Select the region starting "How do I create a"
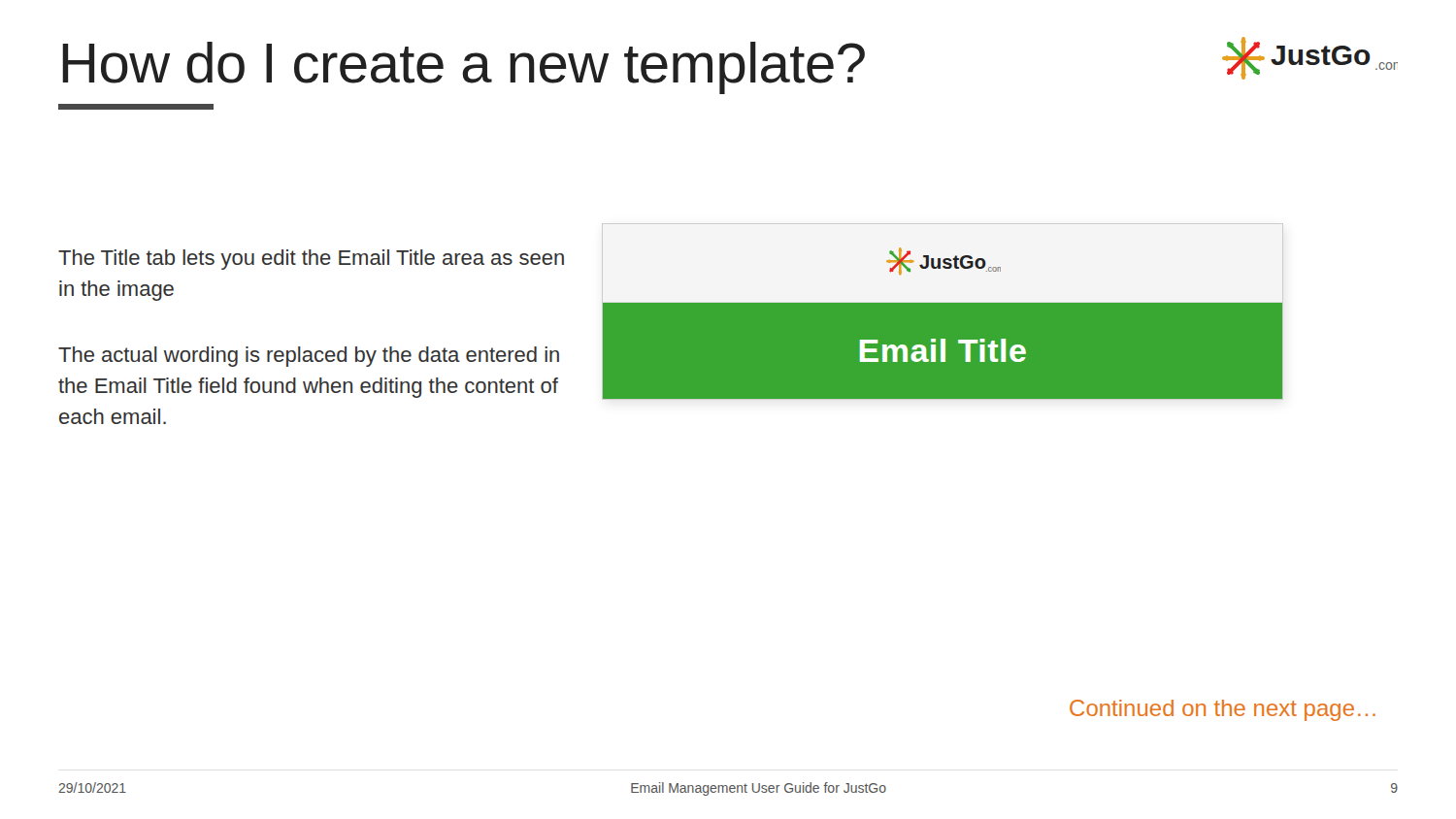Viewport: 1456px width, 819px height. (x=728, y=70)
